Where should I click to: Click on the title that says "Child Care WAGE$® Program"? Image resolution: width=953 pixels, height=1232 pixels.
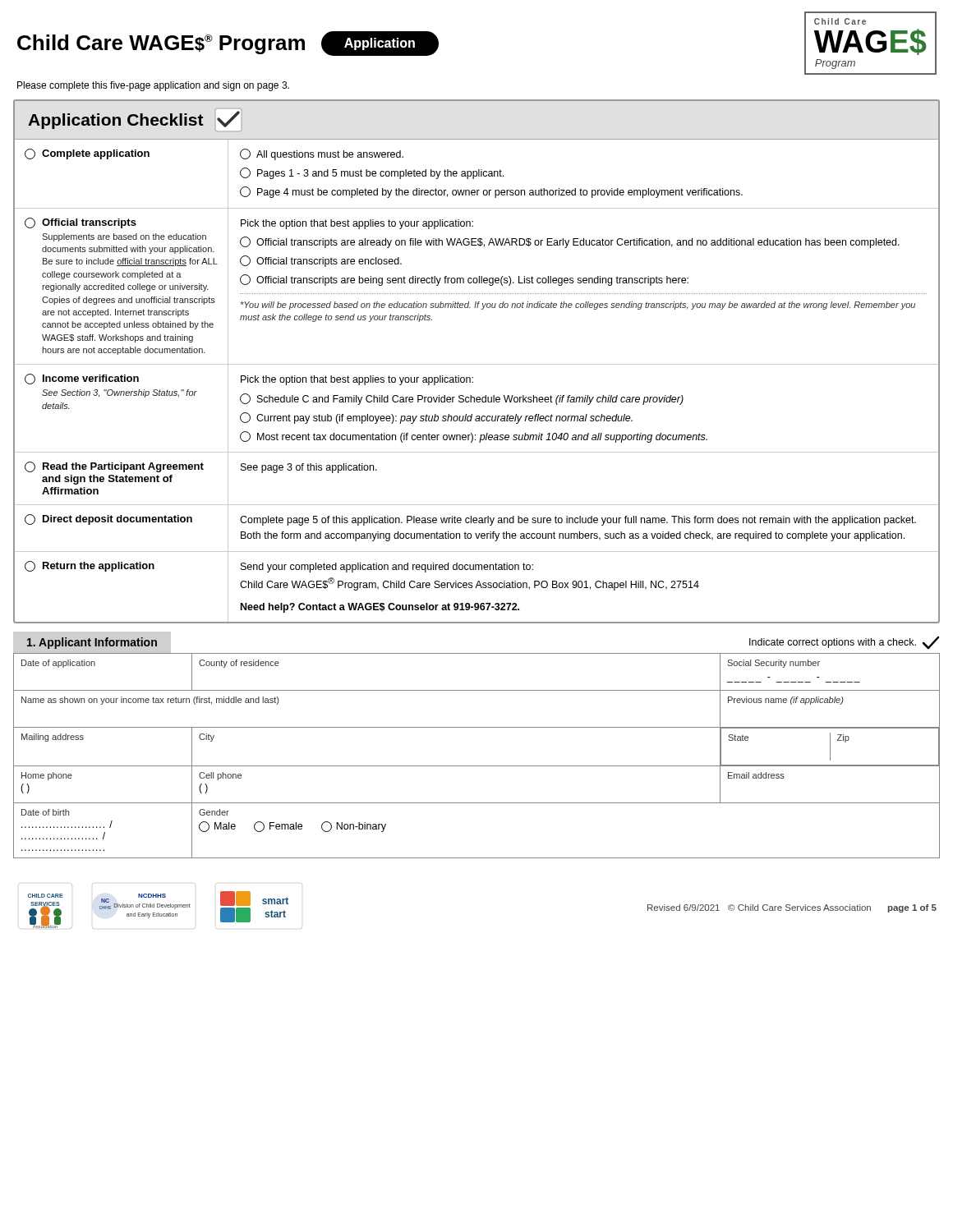(x=161, y=43)
